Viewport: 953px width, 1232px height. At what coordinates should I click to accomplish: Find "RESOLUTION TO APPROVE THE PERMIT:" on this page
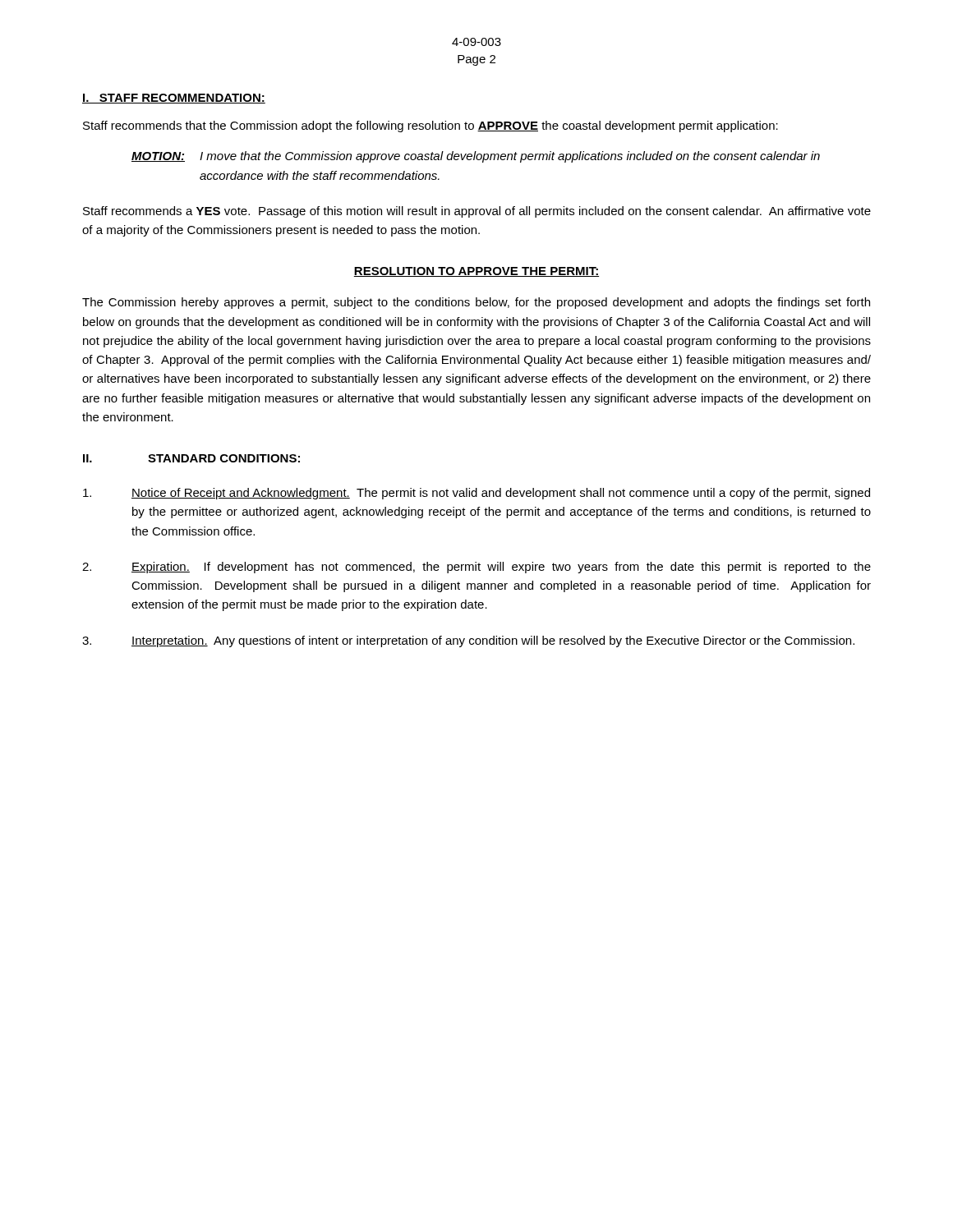pyautogui.click(x=476, y=271)
